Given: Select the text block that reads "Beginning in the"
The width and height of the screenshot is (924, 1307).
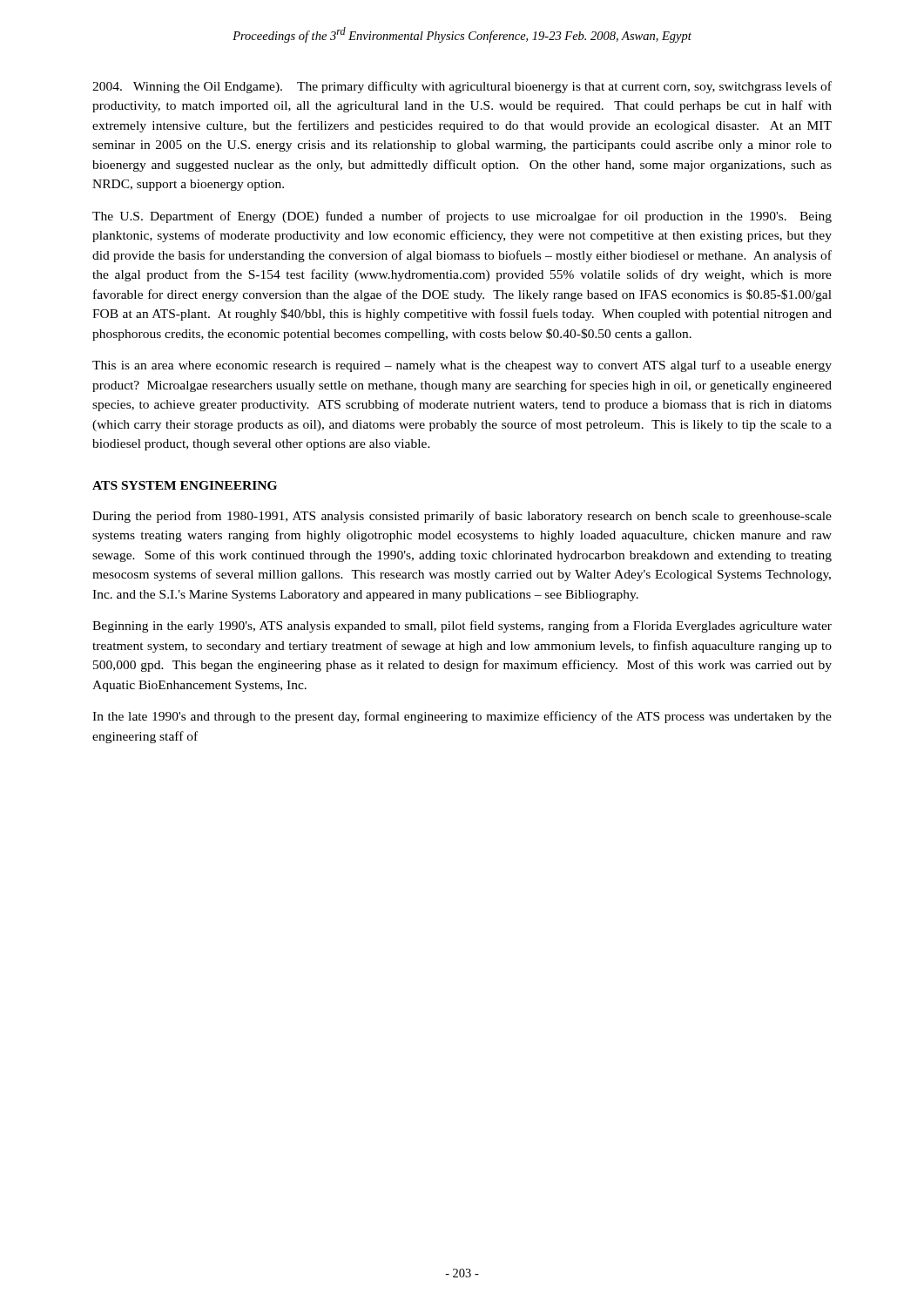Looking at the screenshot, I should coord(462,655).
